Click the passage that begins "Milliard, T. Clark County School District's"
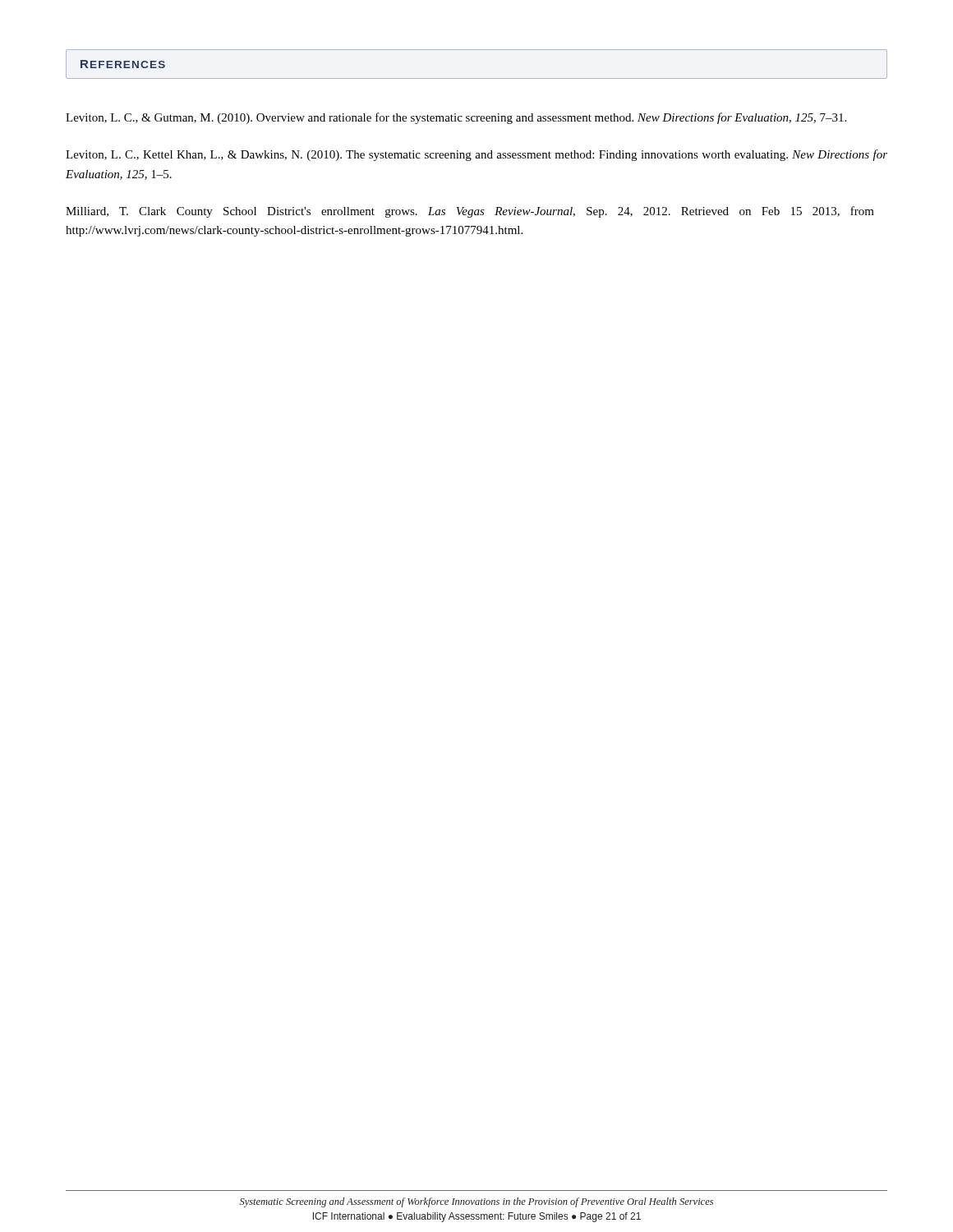 (476, 220)
